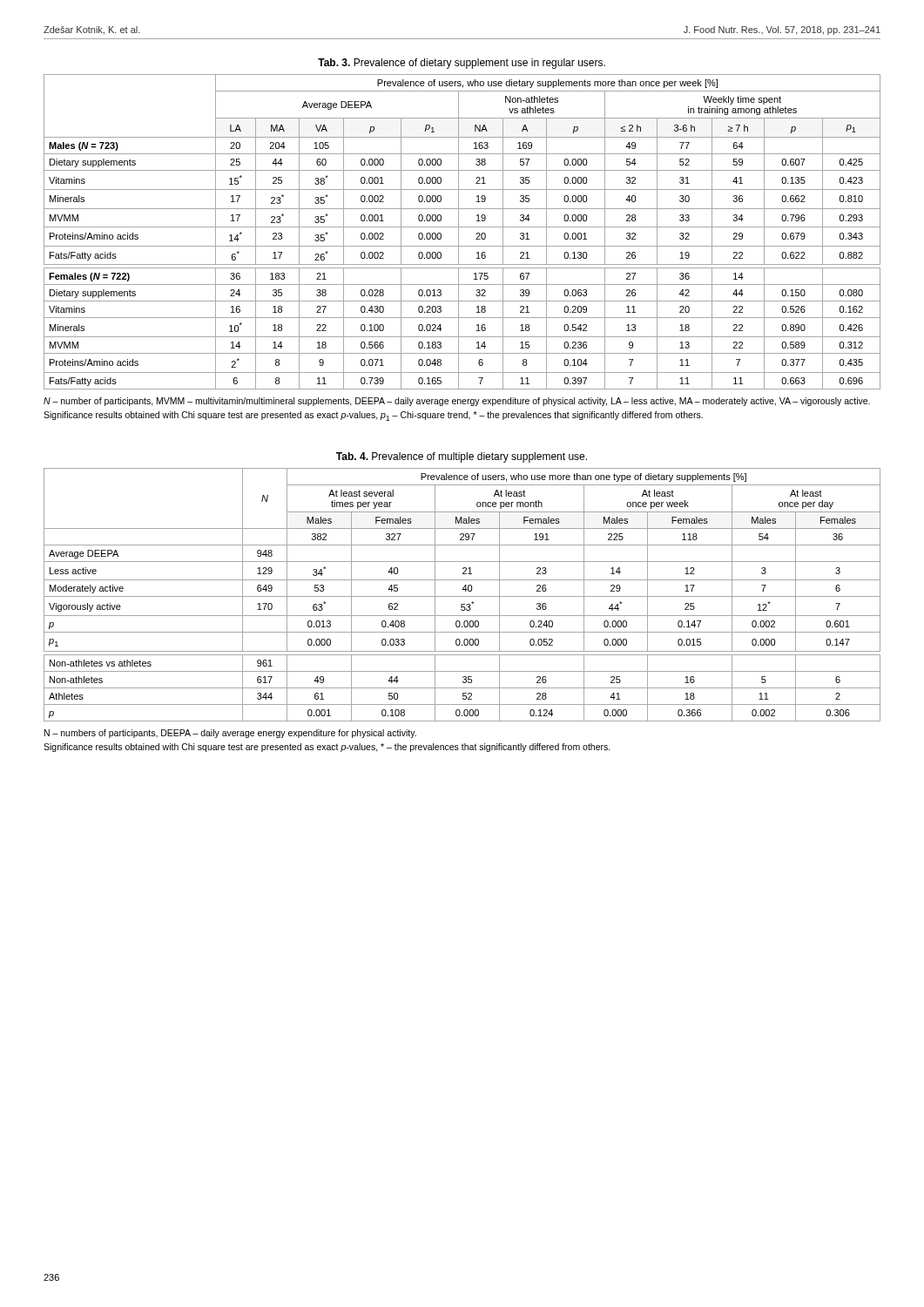Find the table that mentions "35 *"
Screen dimensions: 1307x924
(x=462, y=232)
